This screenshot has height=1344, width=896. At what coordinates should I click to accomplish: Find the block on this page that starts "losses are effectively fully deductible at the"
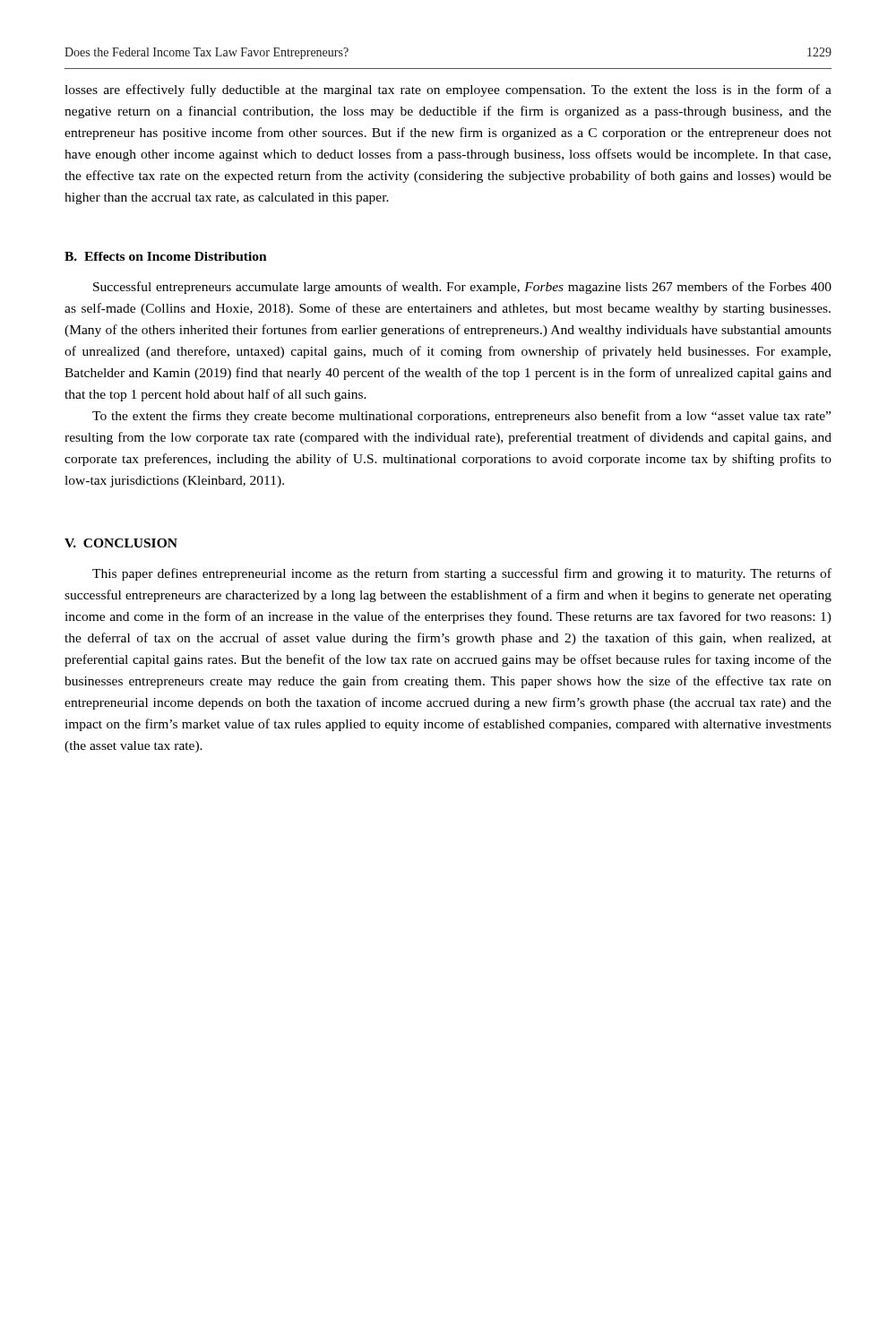(448, 143)
